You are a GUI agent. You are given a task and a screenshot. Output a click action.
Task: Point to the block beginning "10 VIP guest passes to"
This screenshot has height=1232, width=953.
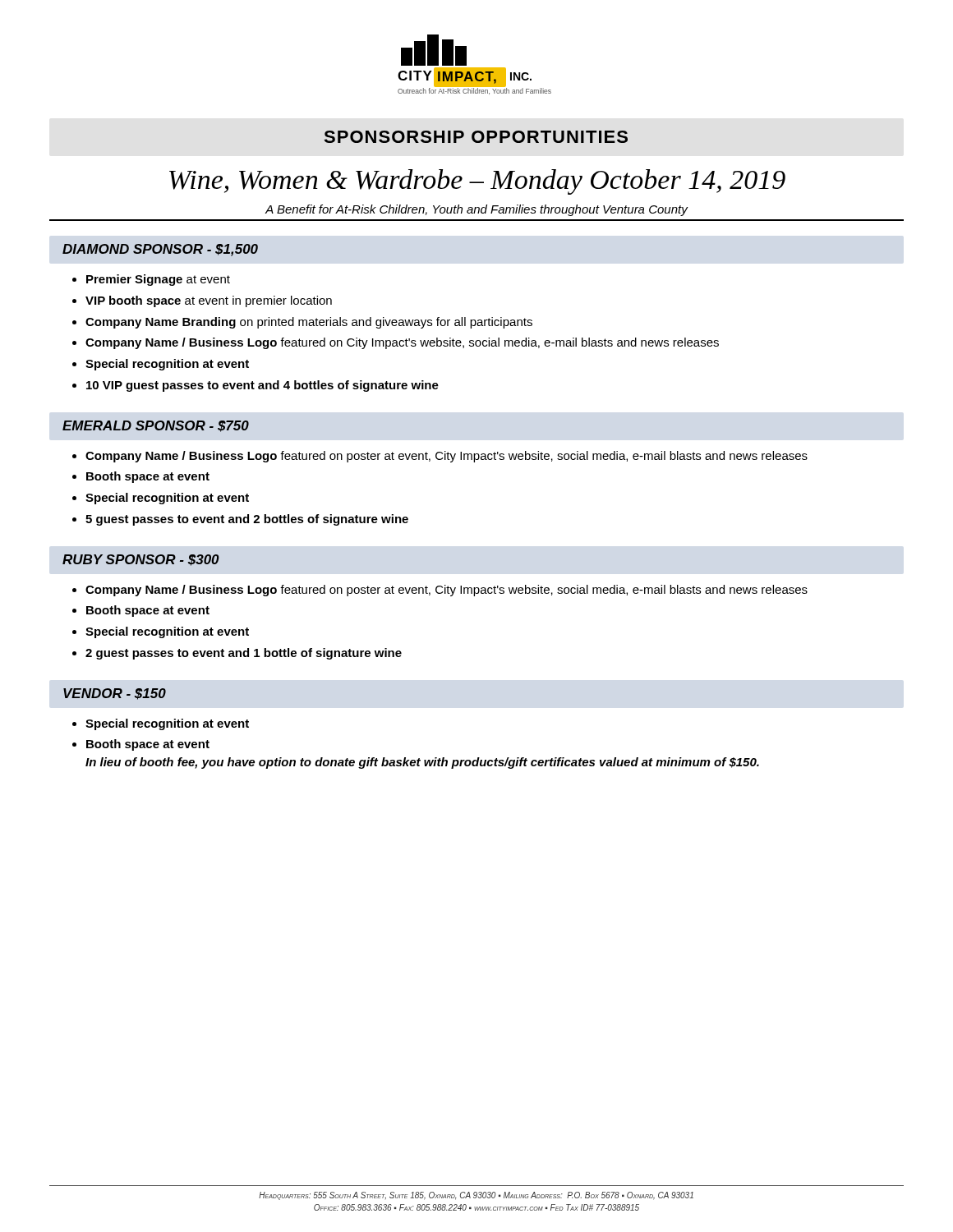262,385
